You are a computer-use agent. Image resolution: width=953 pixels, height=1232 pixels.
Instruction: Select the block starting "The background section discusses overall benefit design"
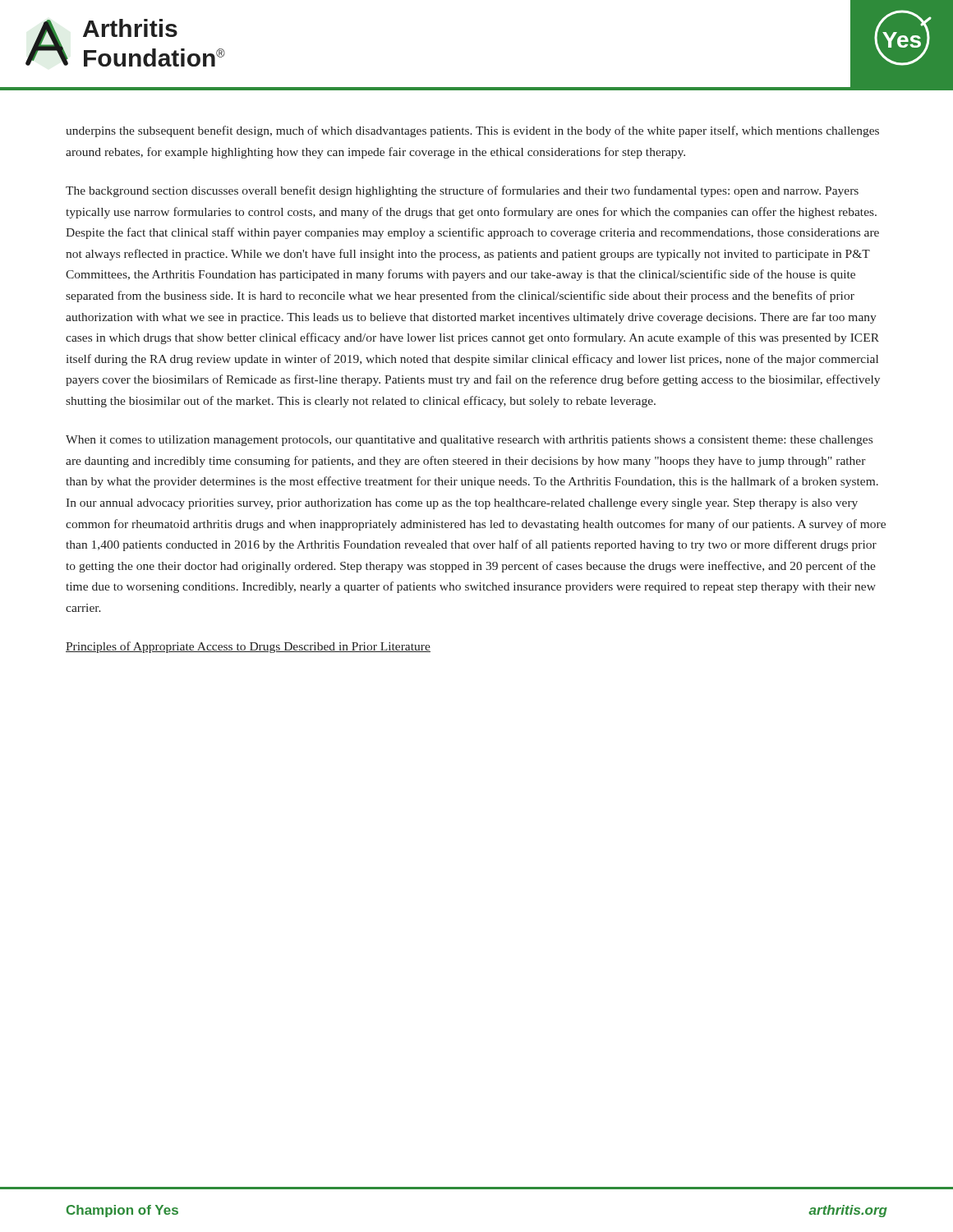473,295
